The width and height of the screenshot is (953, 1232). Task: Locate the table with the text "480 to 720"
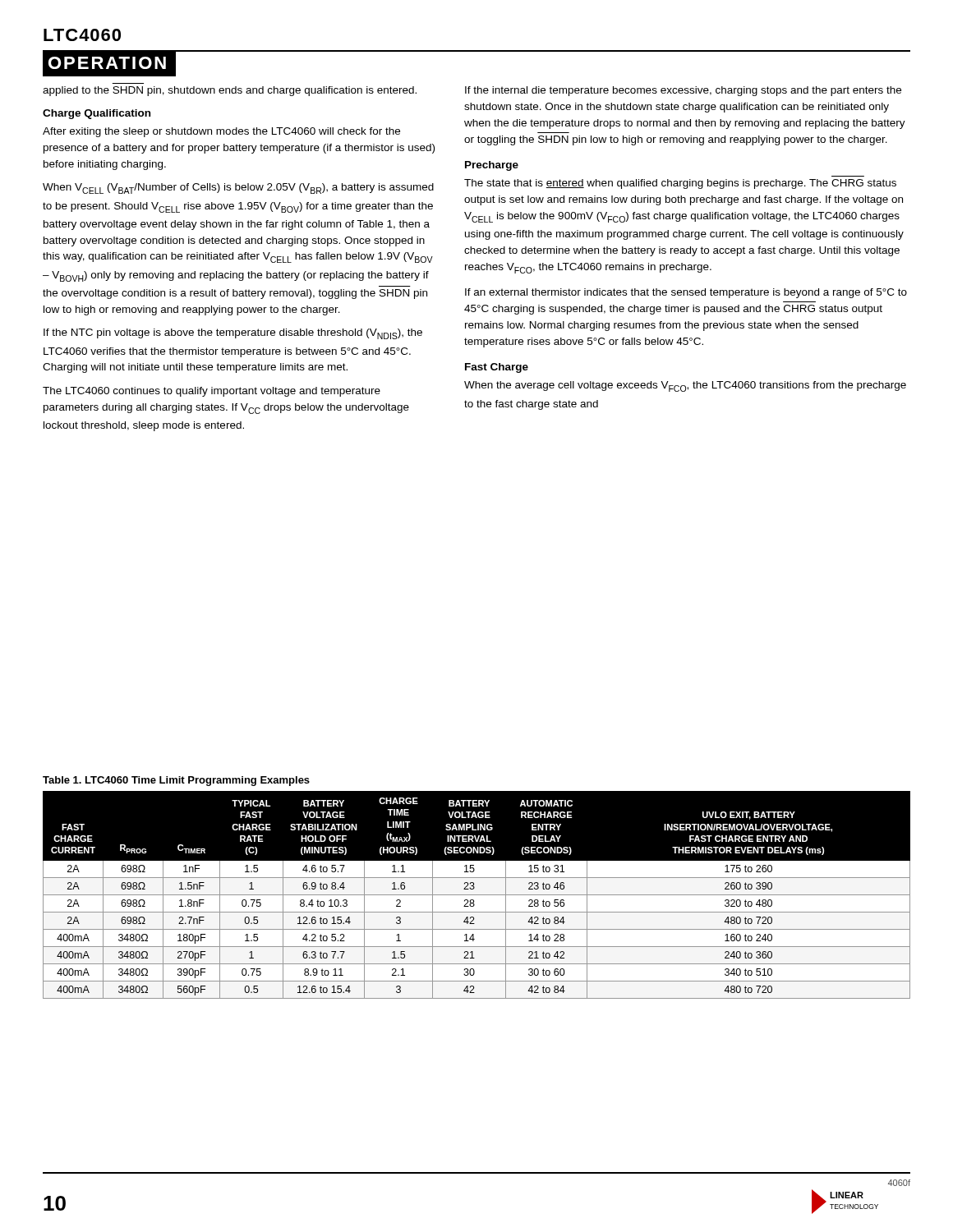[x=476, y=895]
